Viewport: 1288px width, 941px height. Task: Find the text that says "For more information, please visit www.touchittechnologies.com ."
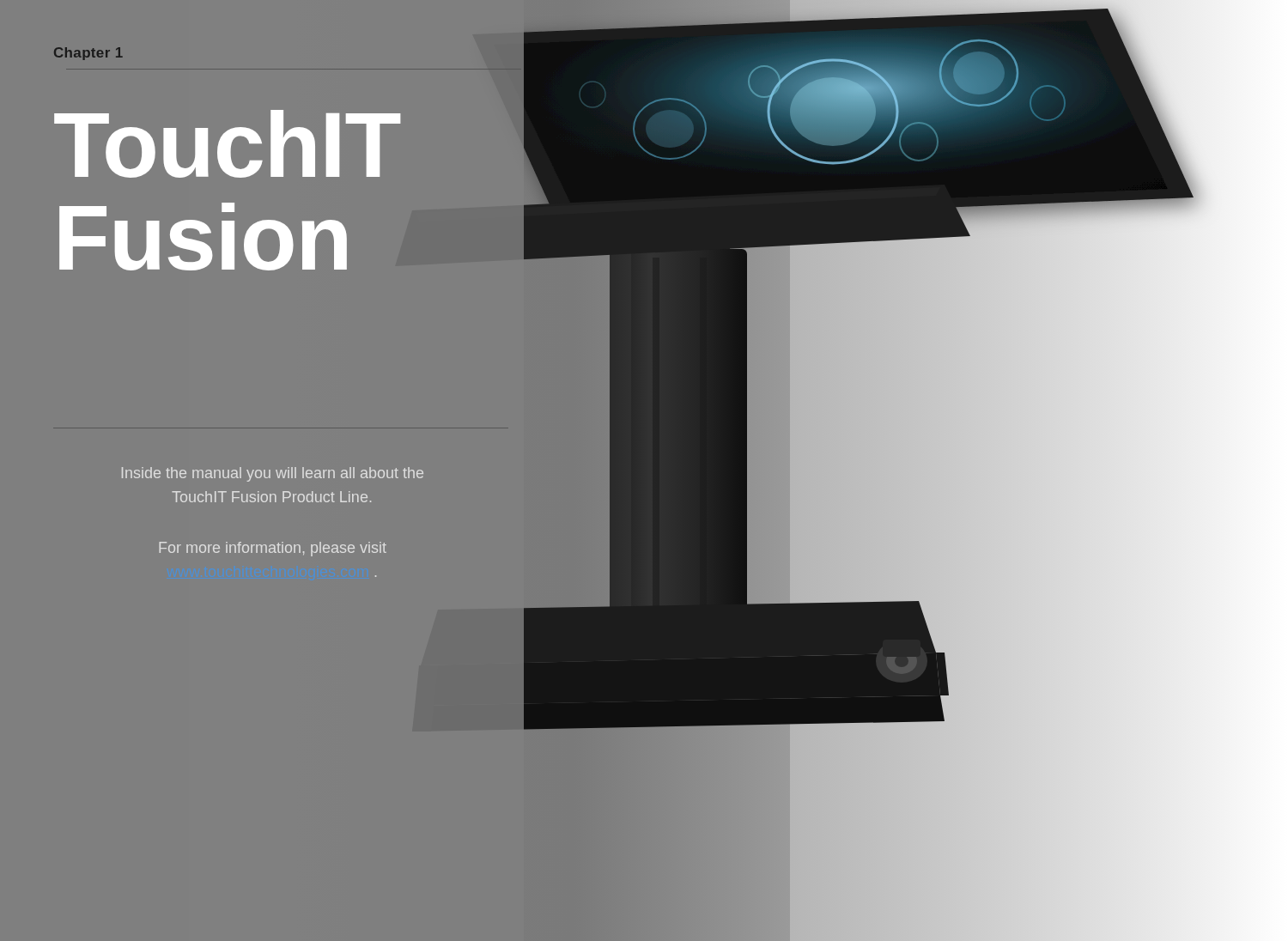tap(272, 560)
